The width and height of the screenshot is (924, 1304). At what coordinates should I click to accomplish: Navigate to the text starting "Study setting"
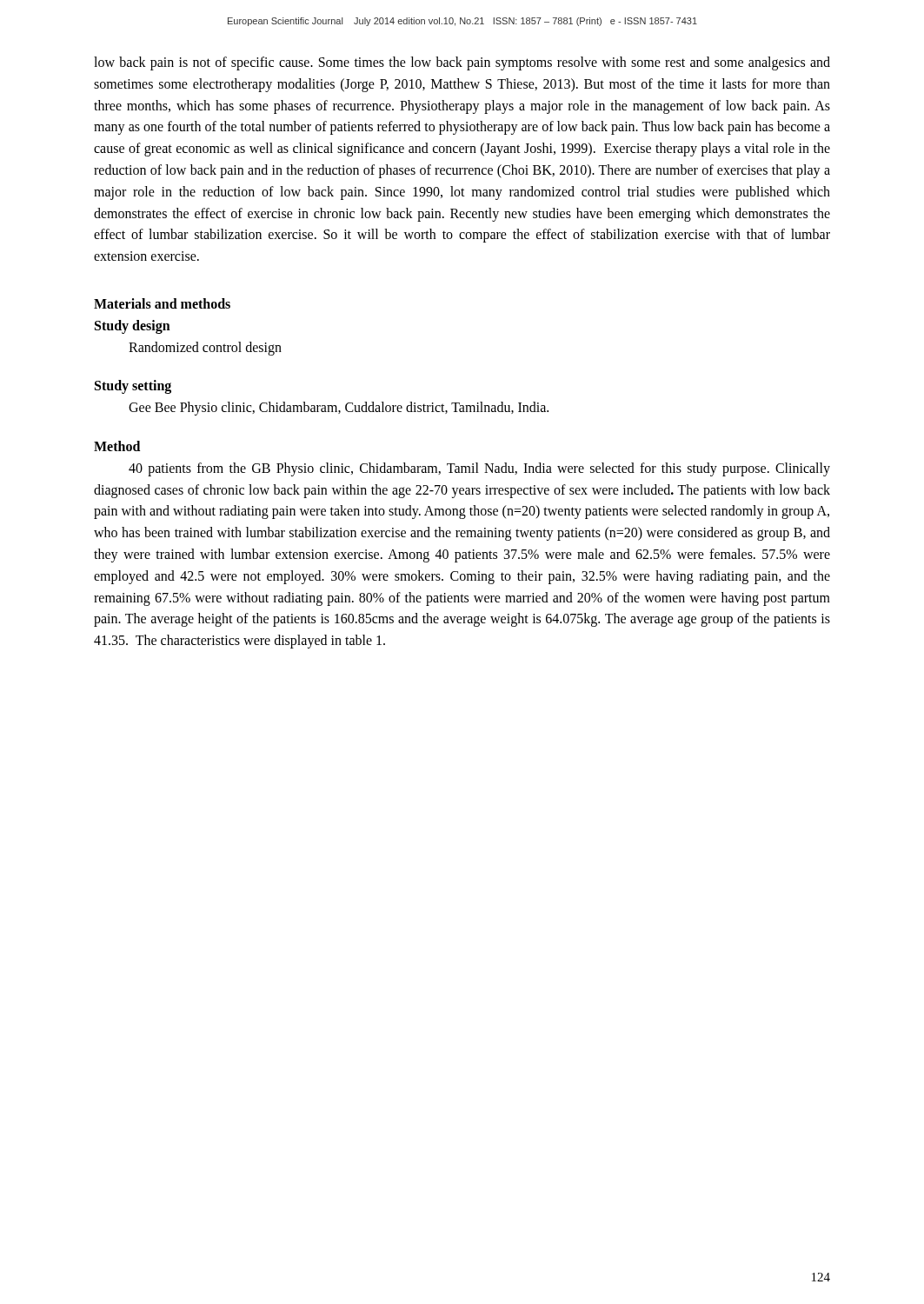coord(133,386)
